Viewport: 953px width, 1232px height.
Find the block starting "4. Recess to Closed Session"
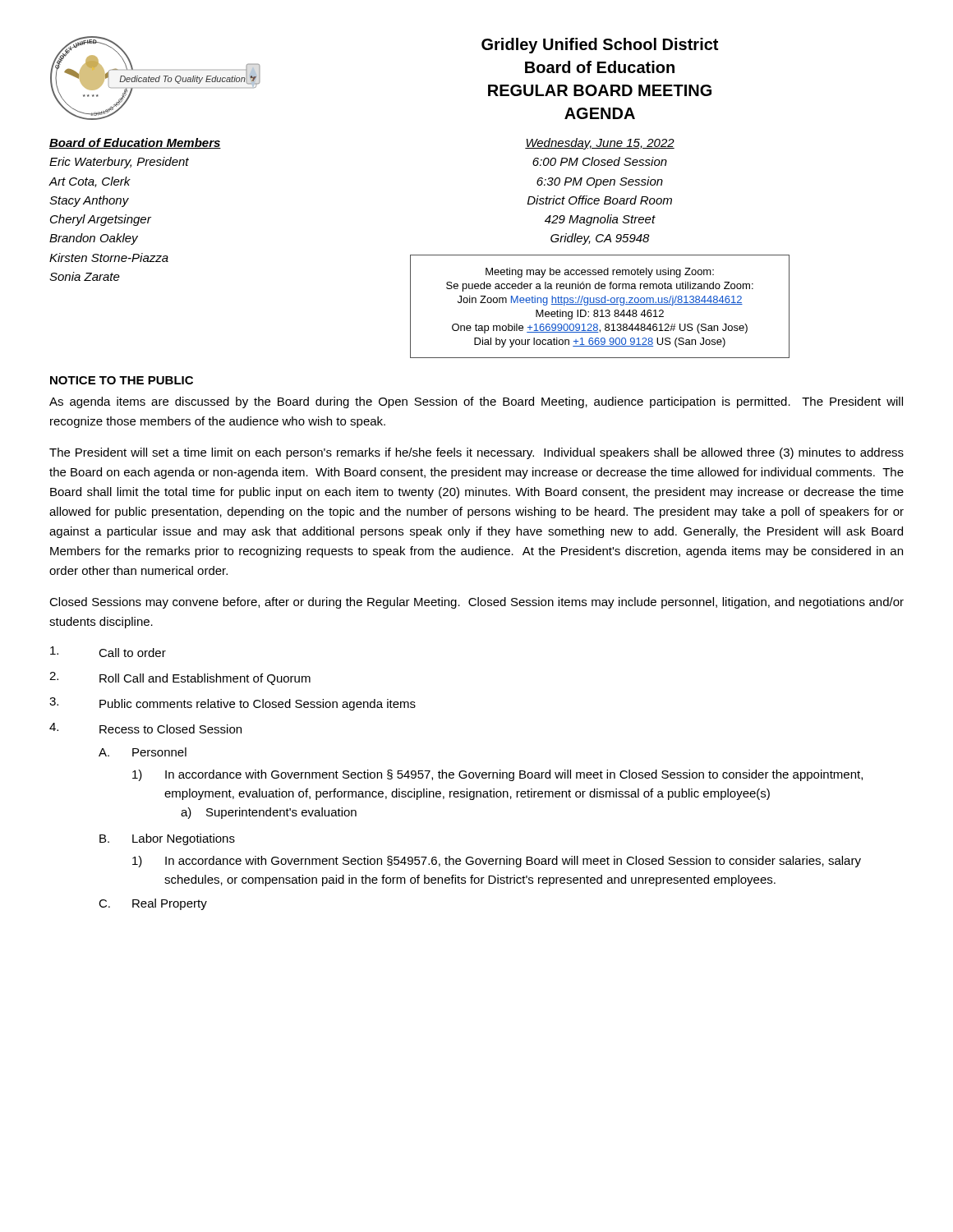145,728
